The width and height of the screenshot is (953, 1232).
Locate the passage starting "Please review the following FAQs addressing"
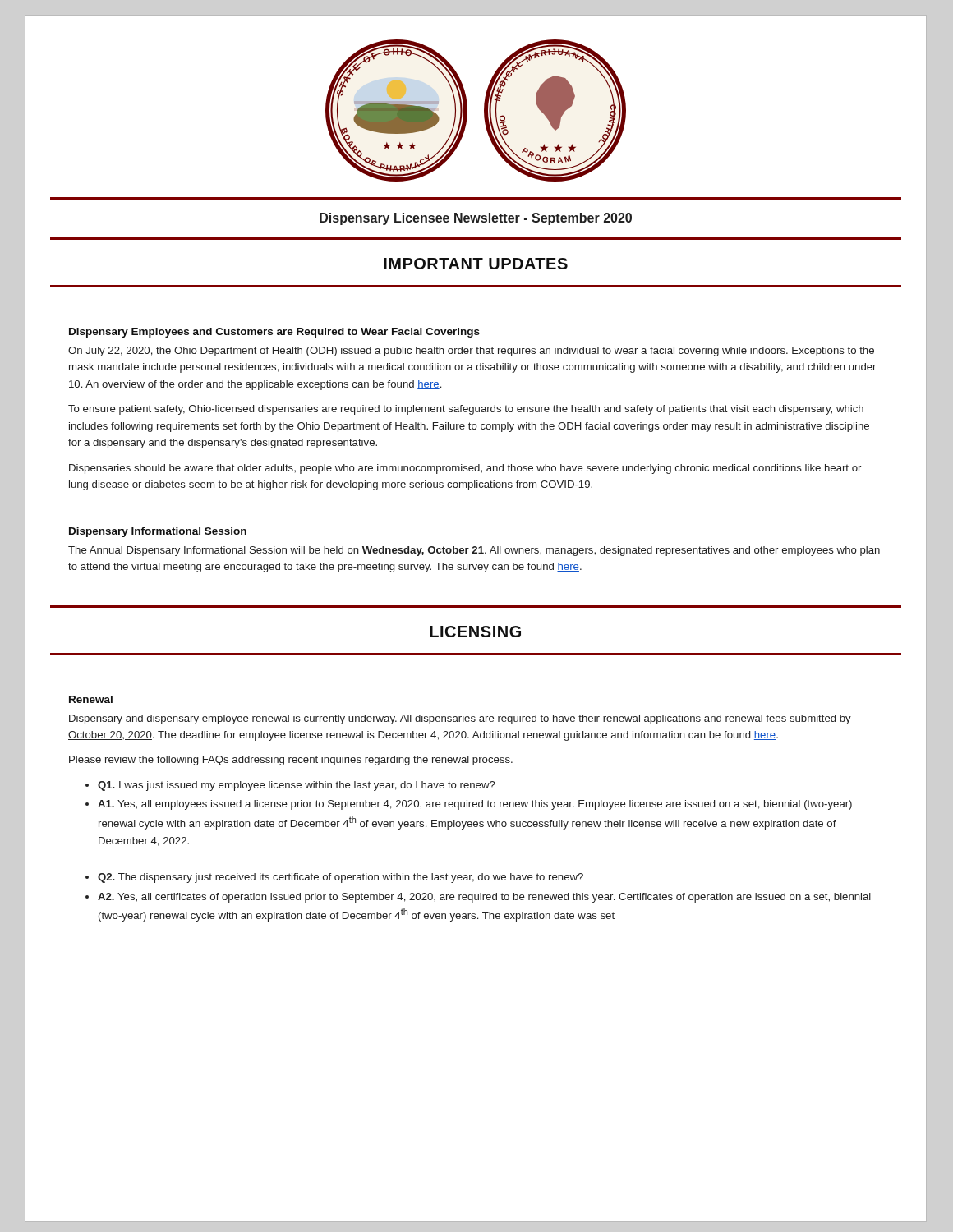[x=291, y=760]
